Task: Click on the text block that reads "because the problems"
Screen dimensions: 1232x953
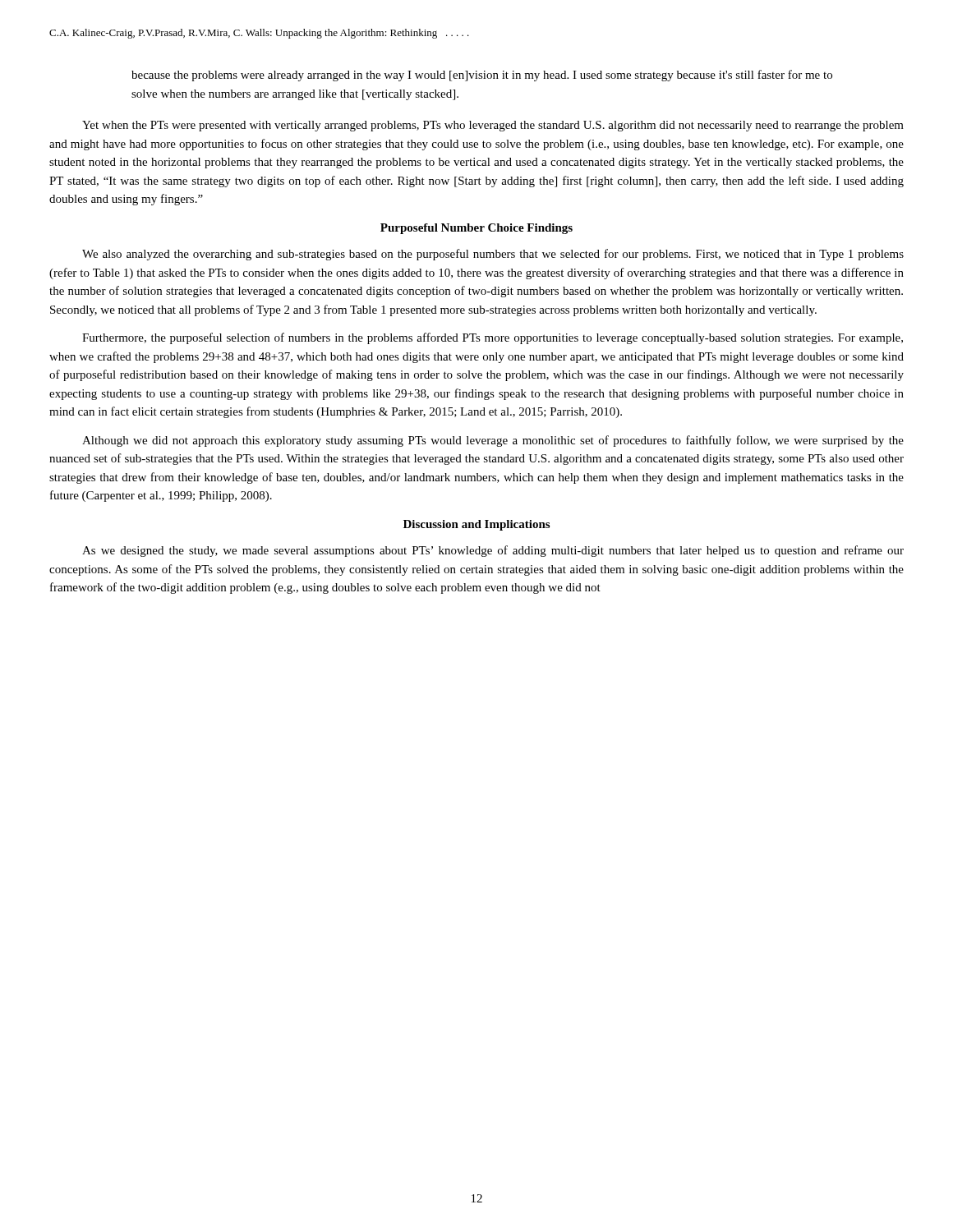Action: point(482,84)
